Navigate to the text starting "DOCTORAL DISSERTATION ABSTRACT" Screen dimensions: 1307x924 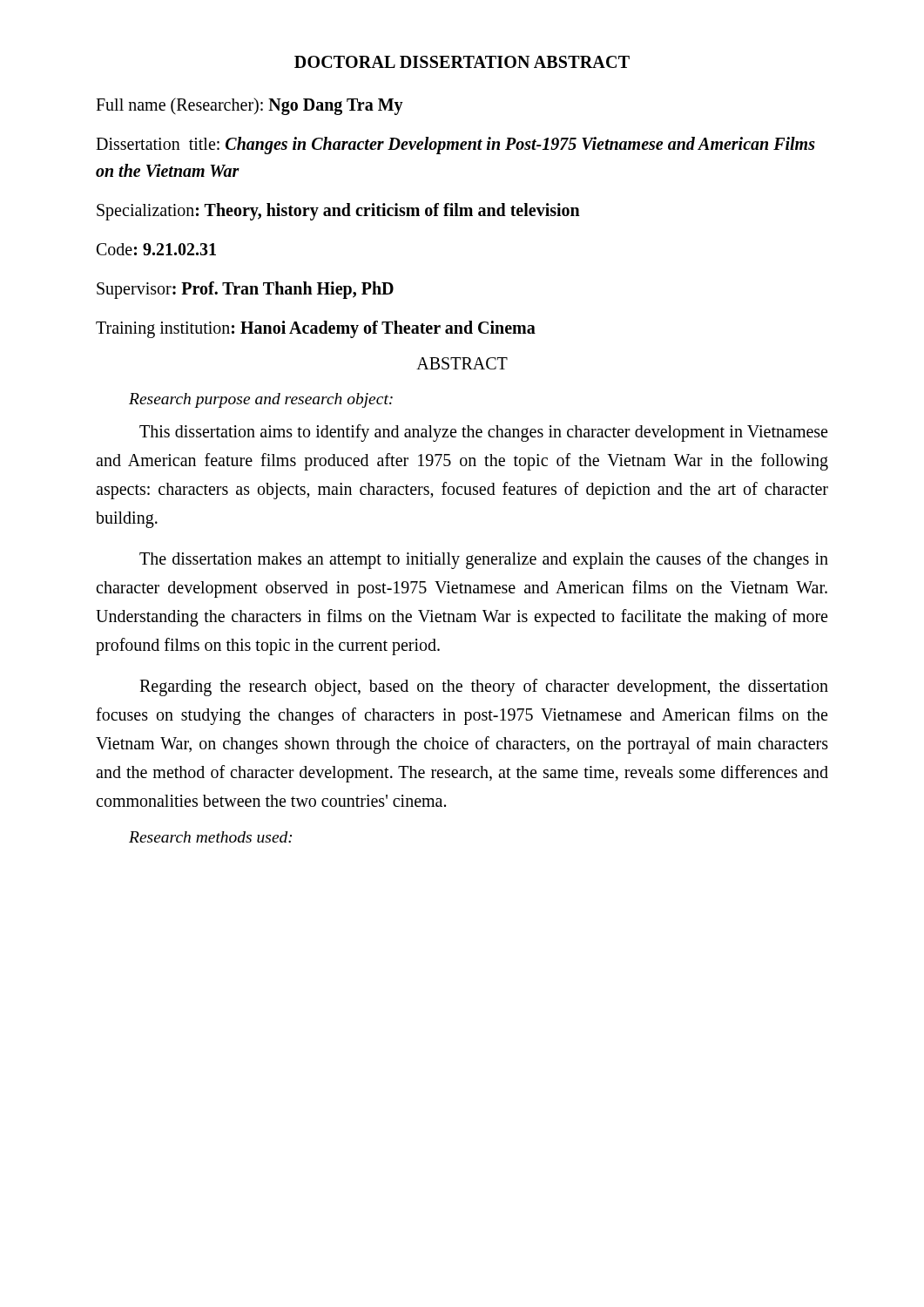462,62
